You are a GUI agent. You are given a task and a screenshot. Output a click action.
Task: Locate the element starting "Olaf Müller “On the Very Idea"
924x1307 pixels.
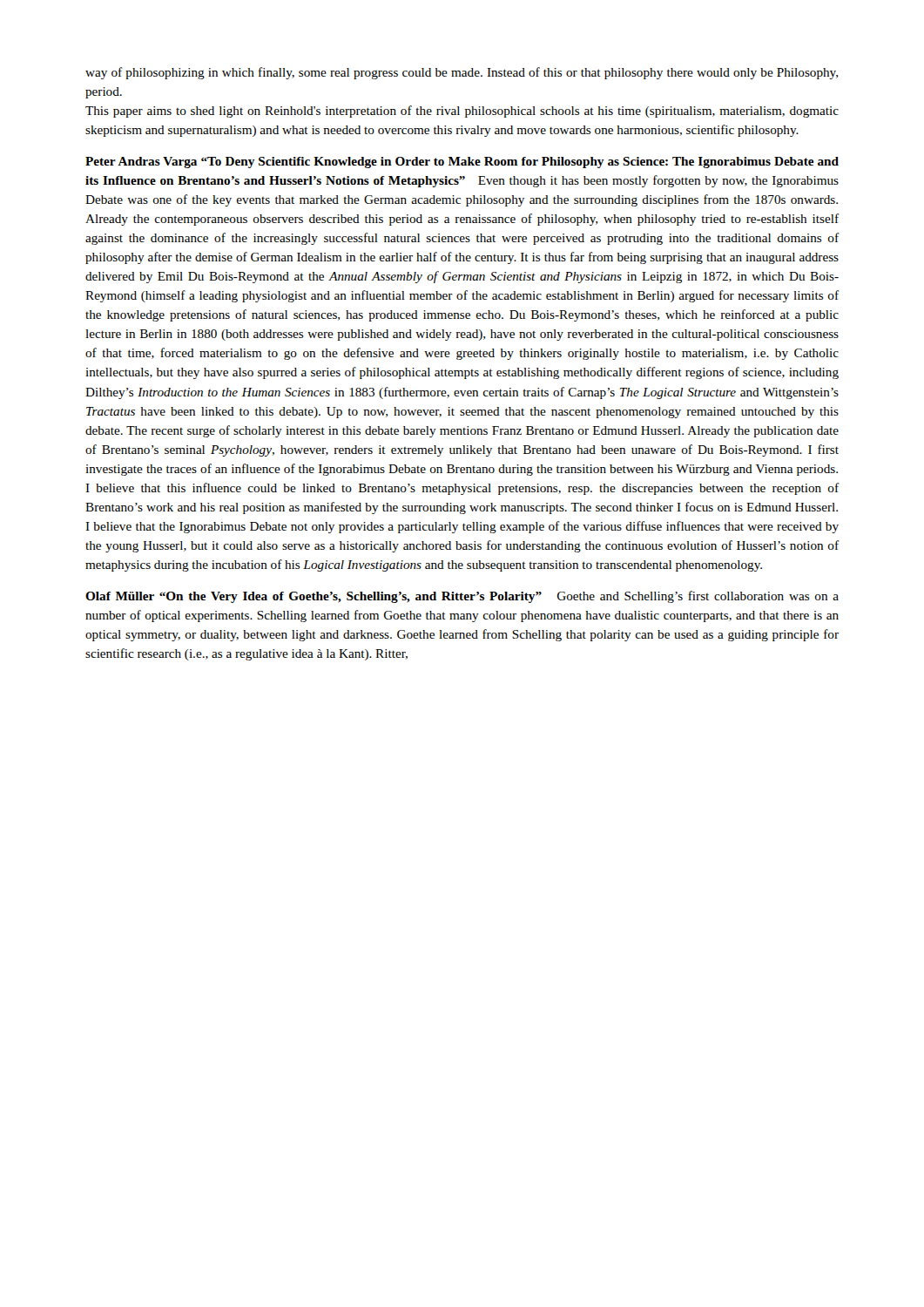462,625
